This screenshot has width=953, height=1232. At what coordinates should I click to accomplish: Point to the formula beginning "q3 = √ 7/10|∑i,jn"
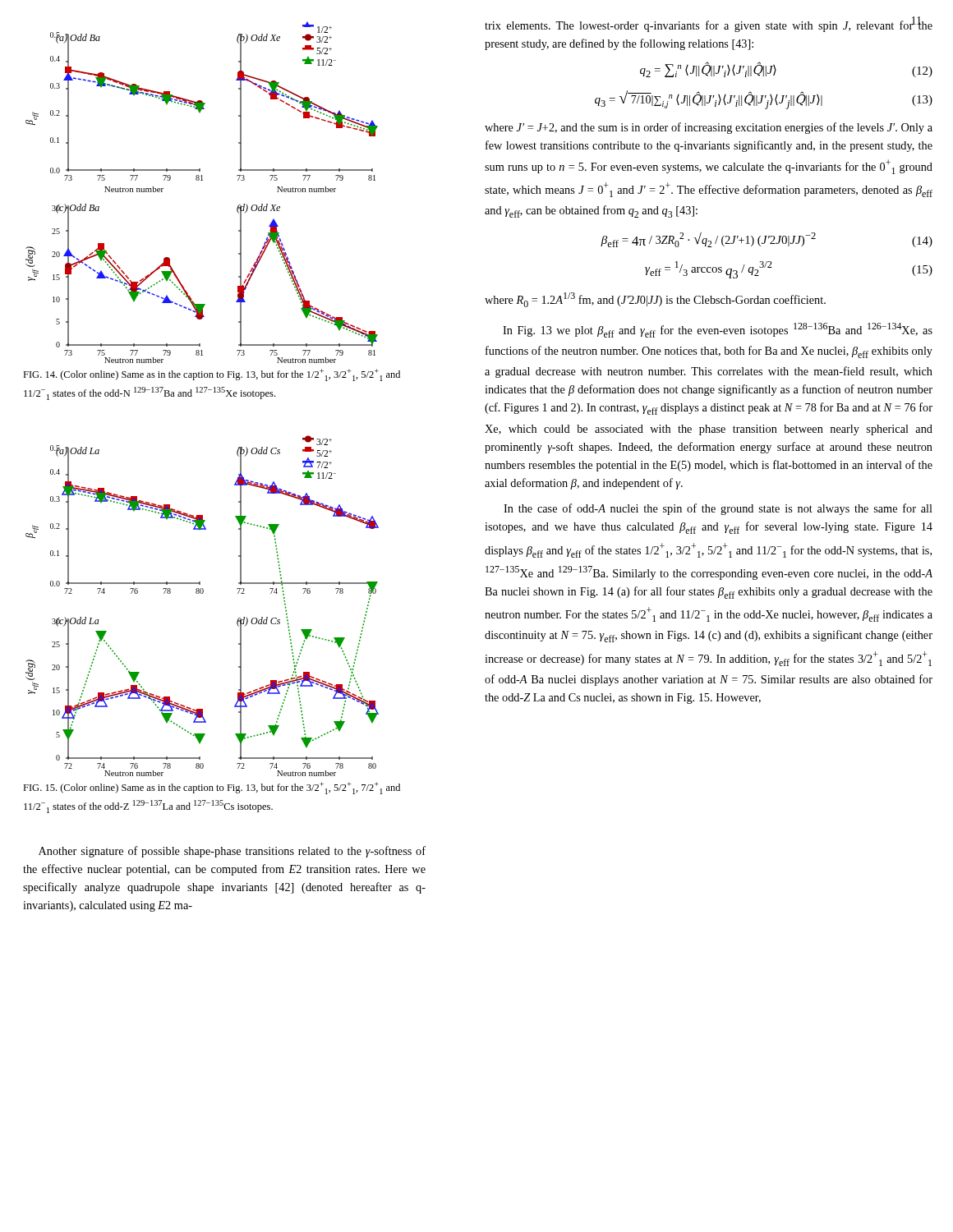click(x=763, y=99)
